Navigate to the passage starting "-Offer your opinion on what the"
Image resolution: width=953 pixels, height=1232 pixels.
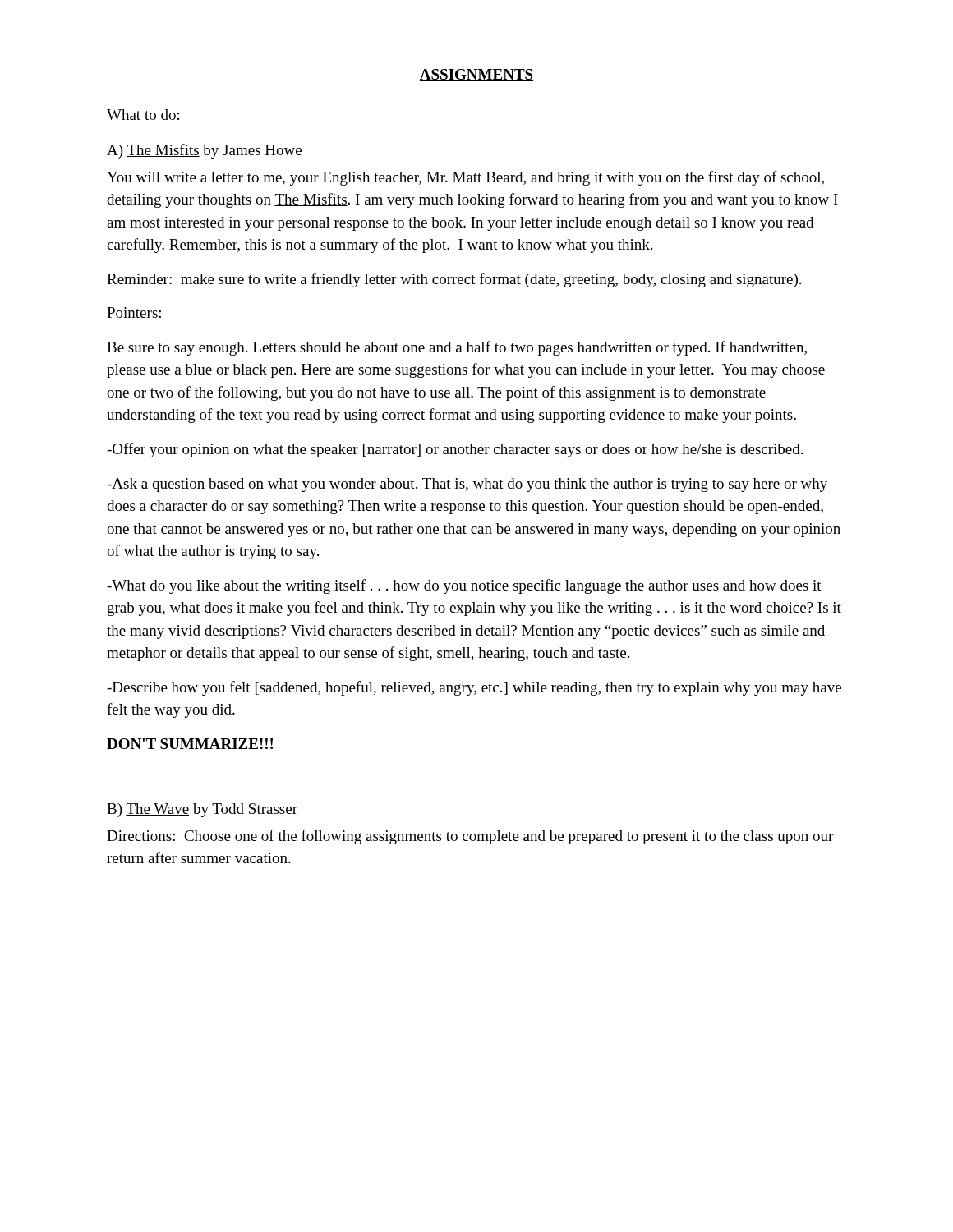[x=455, y=449]
